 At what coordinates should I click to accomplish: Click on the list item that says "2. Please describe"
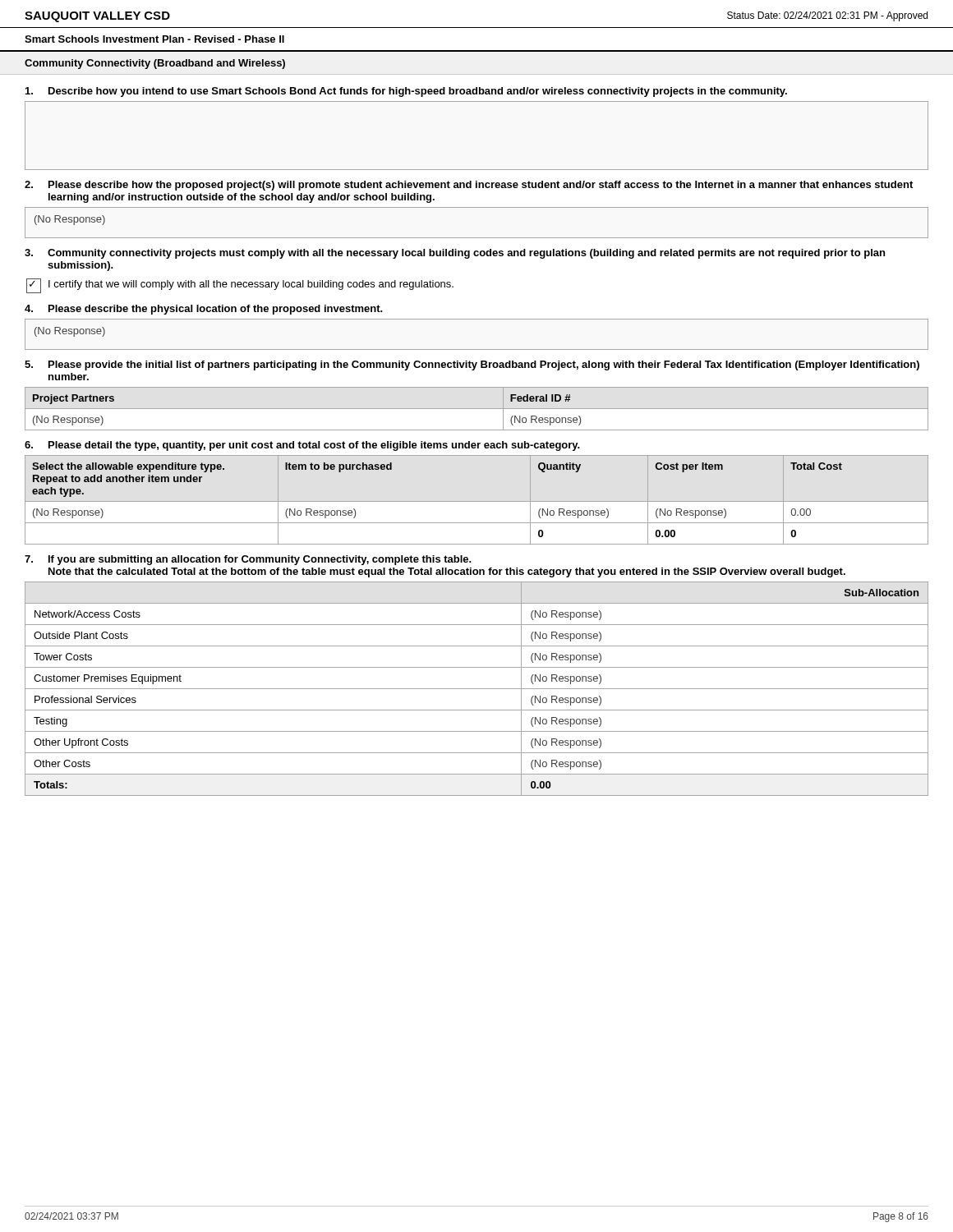tap(476, 191)
